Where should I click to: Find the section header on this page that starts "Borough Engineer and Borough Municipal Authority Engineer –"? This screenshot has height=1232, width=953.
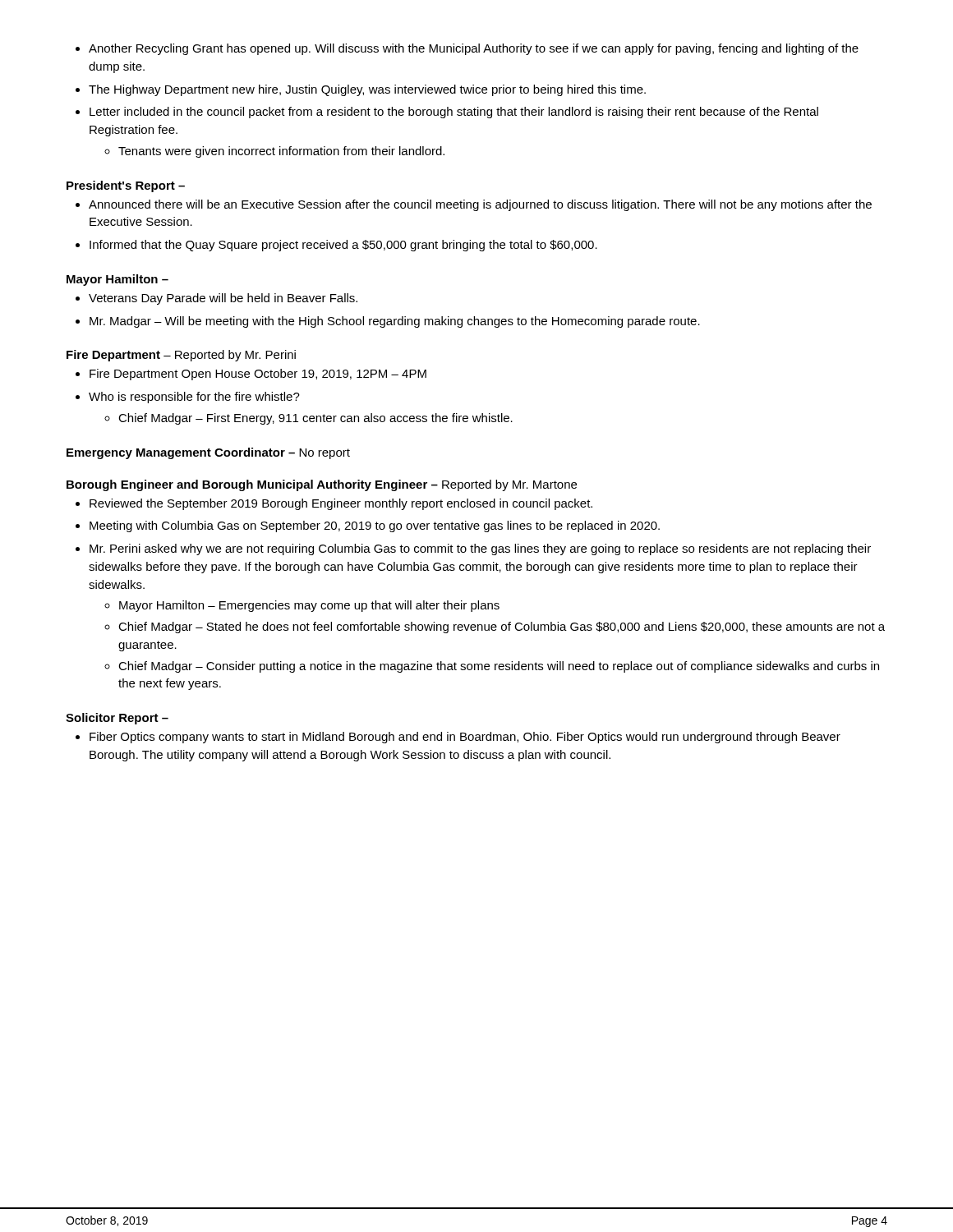point(322,484)
